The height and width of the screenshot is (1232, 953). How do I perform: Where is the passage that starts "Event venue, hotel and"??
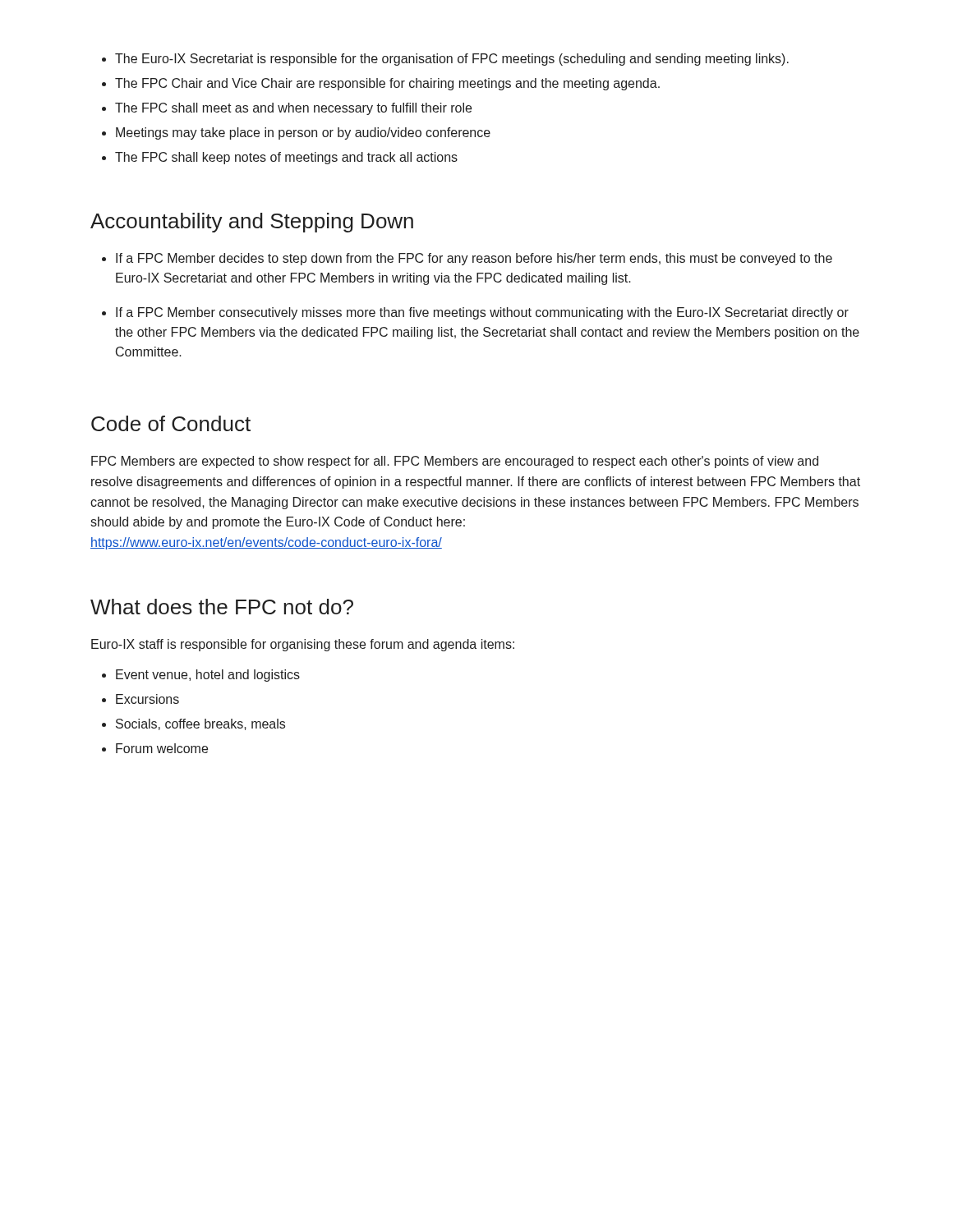click(x=208, y=676)
